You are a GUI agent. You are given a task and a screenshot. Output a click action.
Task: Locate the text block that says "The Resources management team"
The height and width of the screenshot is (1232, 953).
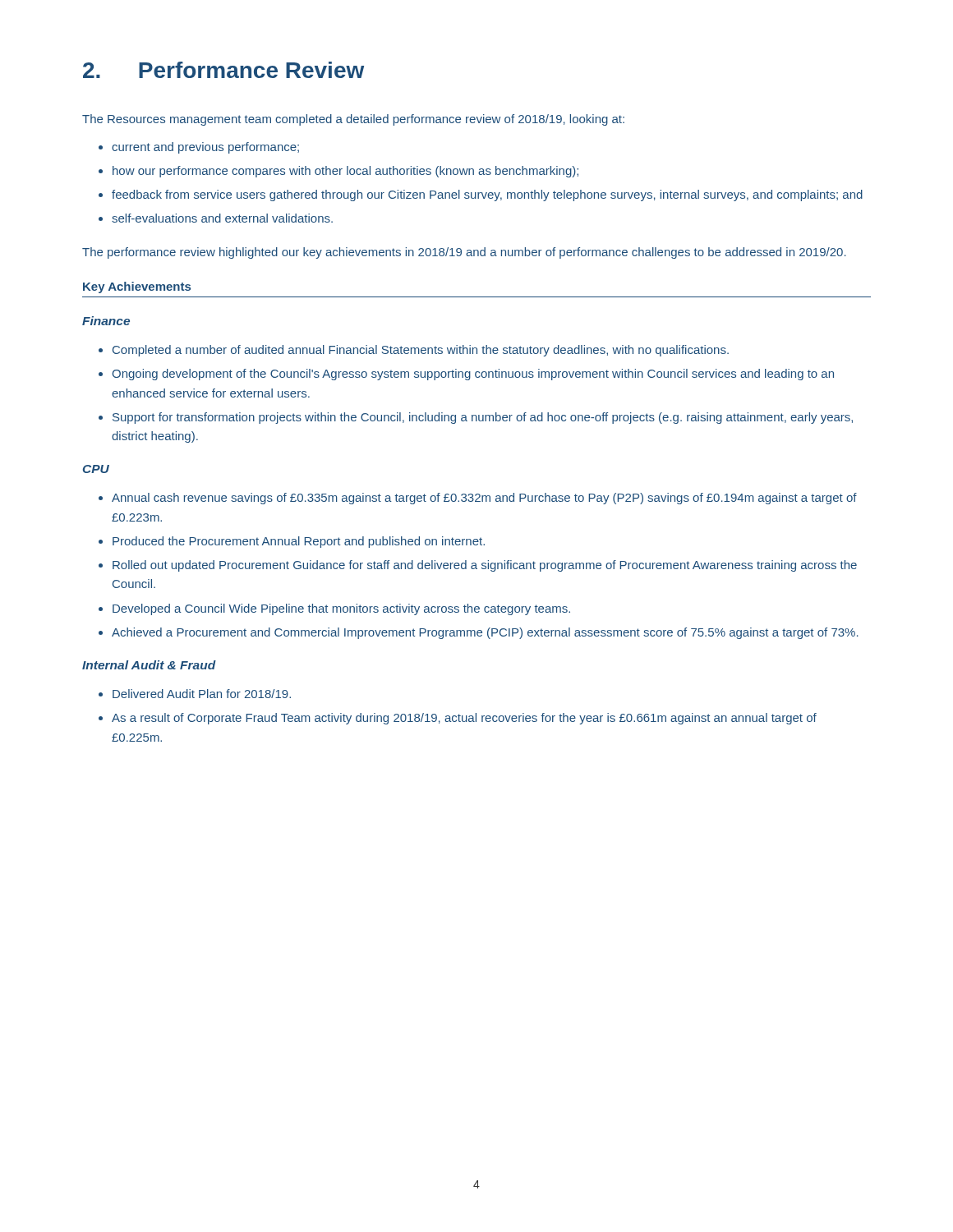[476, 119]
